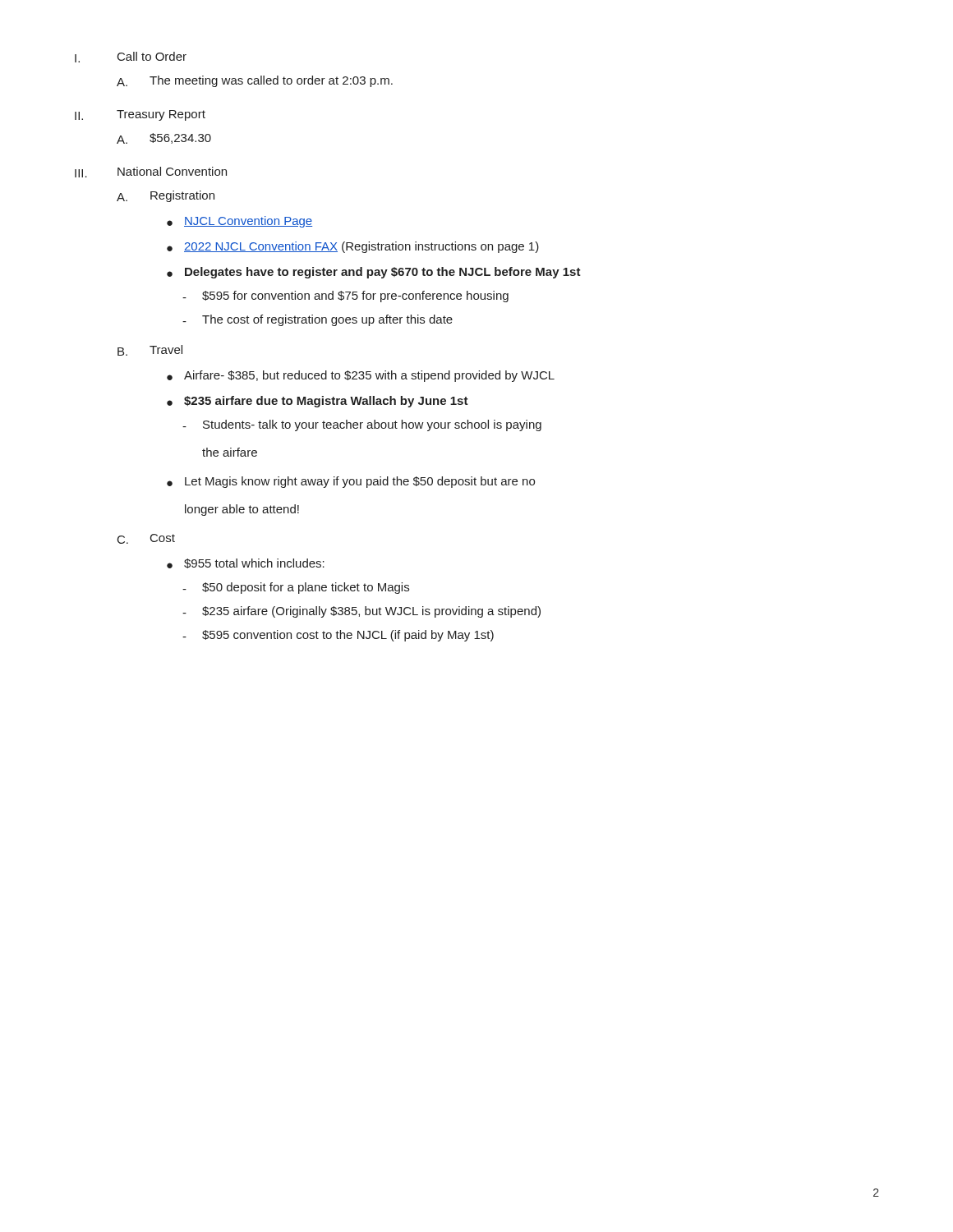
Task: Find "C. Cost" on this page
Action: tap(160, 538)
